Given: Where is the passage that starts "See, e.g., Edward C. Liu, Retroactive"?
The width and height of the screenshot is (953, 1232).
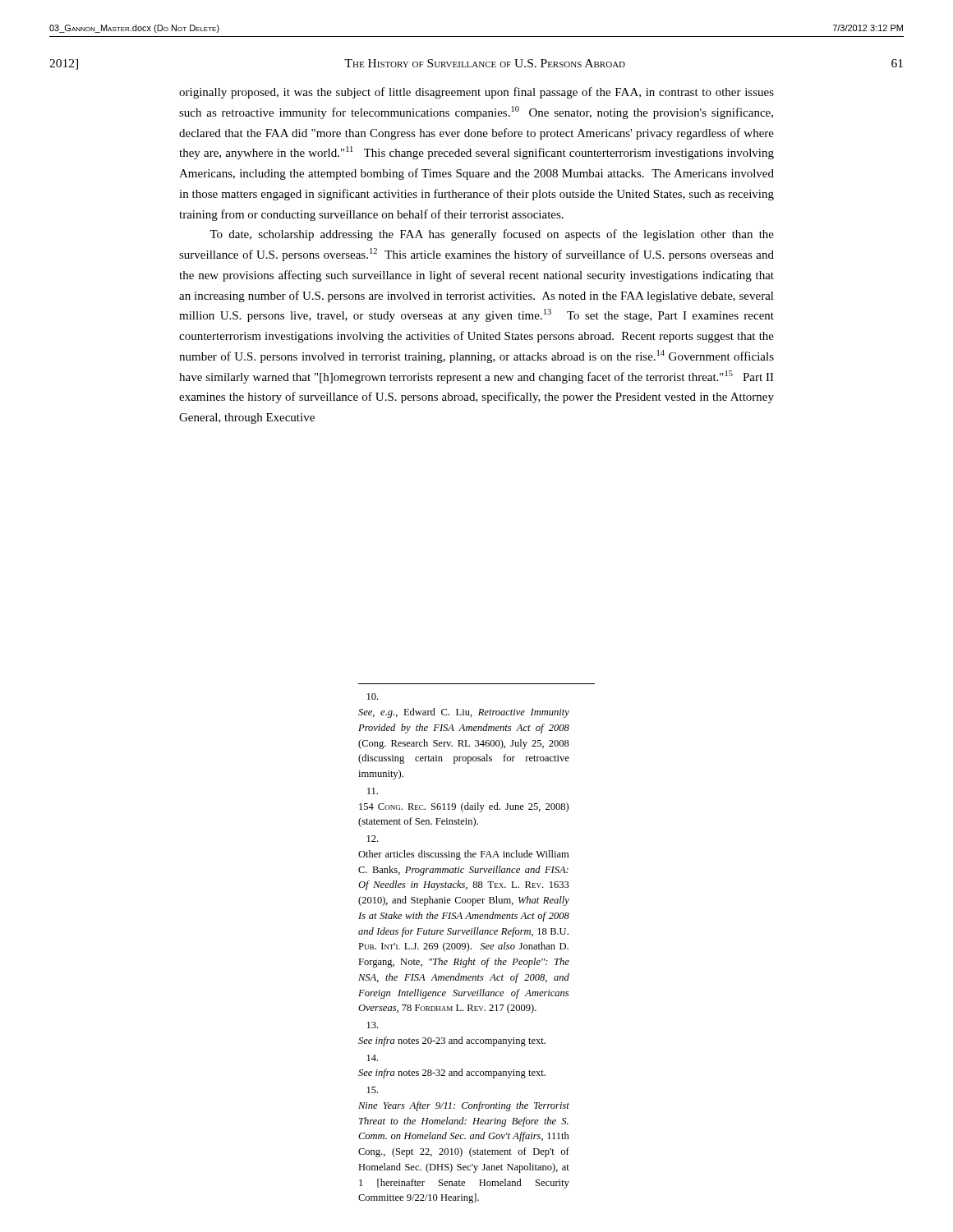Looking at the screenshot, I should [x=464, y=736].
